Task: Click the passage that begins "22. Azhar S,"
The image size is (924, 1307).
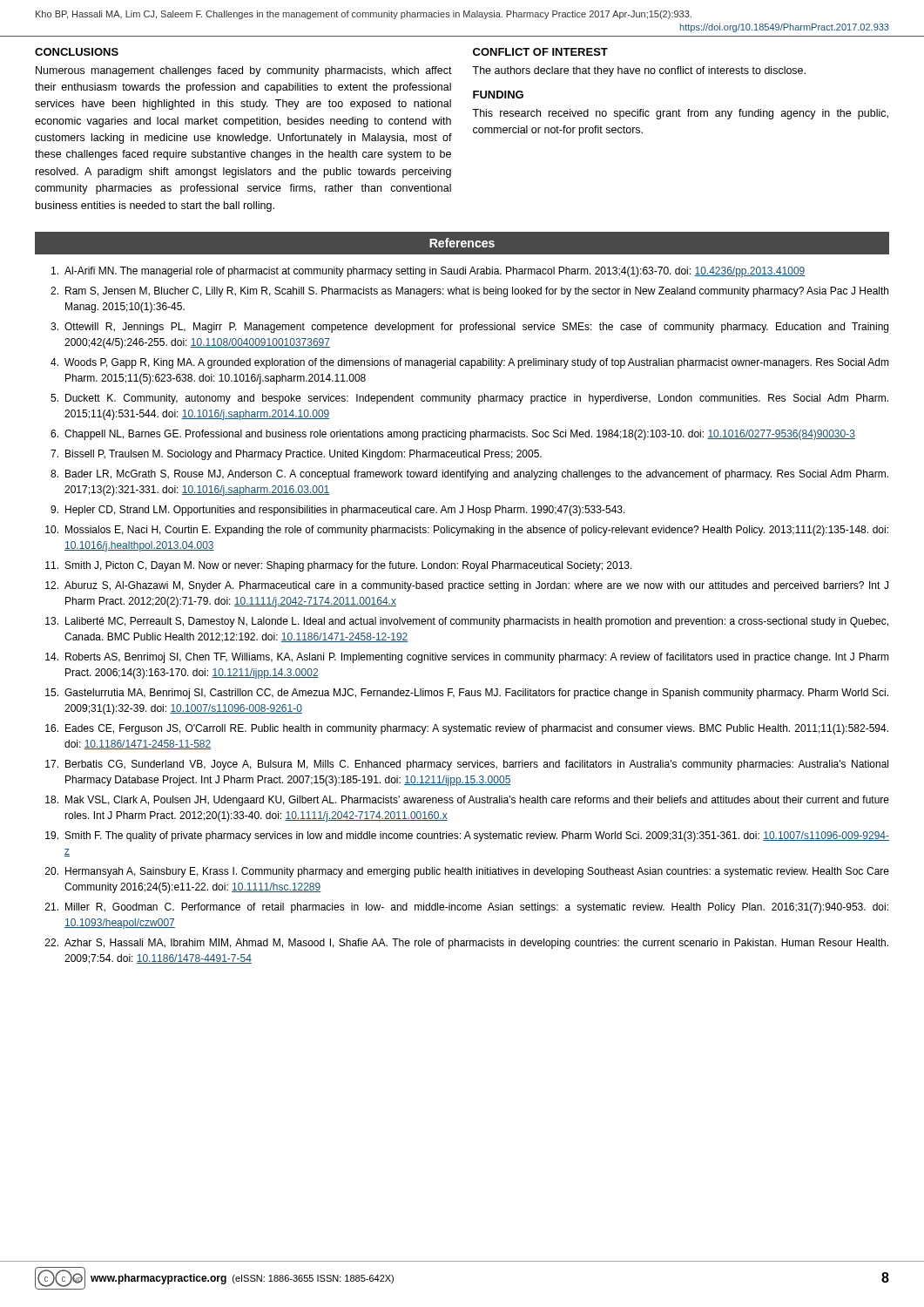Action: click(462, 950)
